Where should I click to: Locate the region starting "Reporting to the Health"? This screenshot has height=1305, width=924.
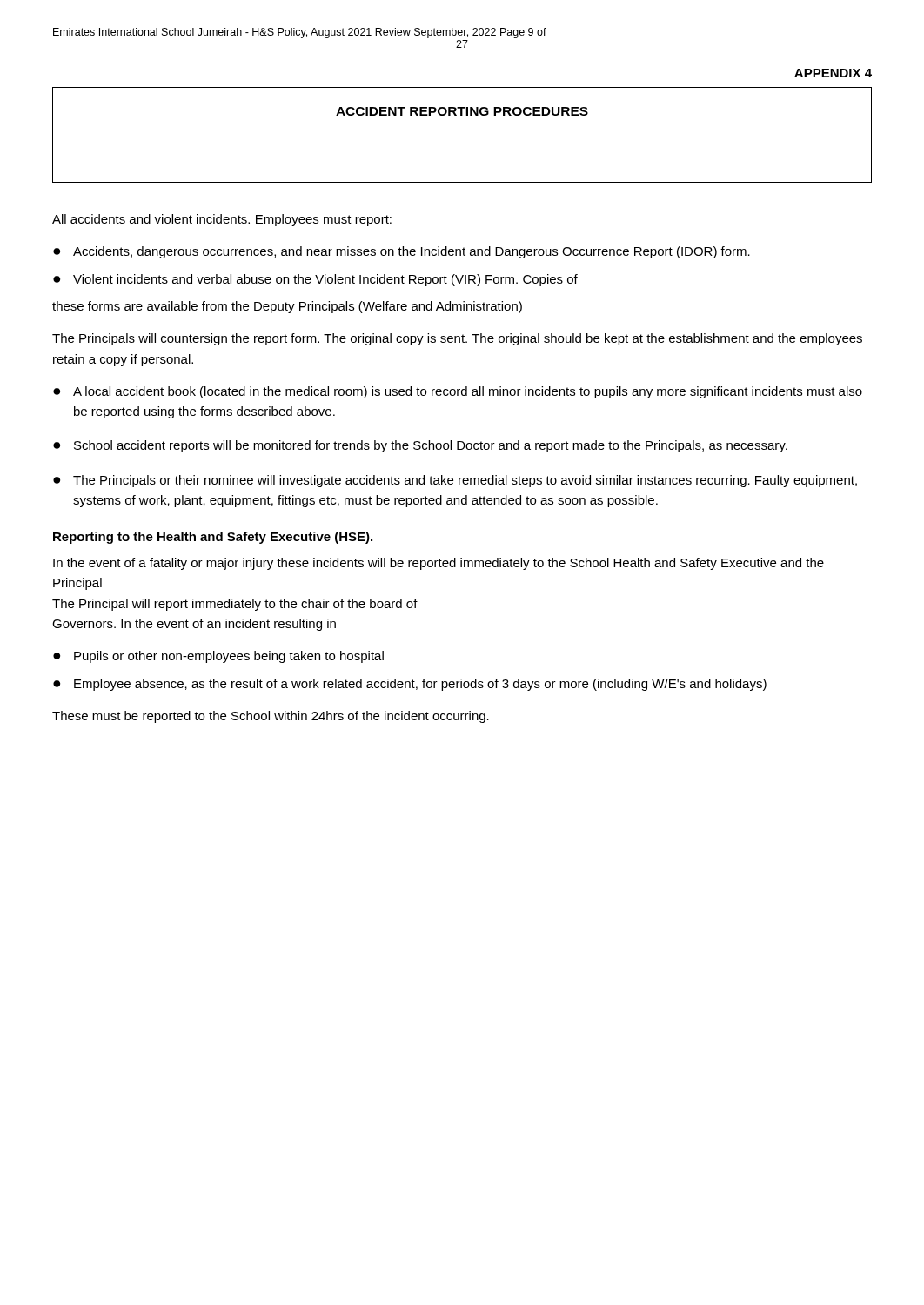213,536
